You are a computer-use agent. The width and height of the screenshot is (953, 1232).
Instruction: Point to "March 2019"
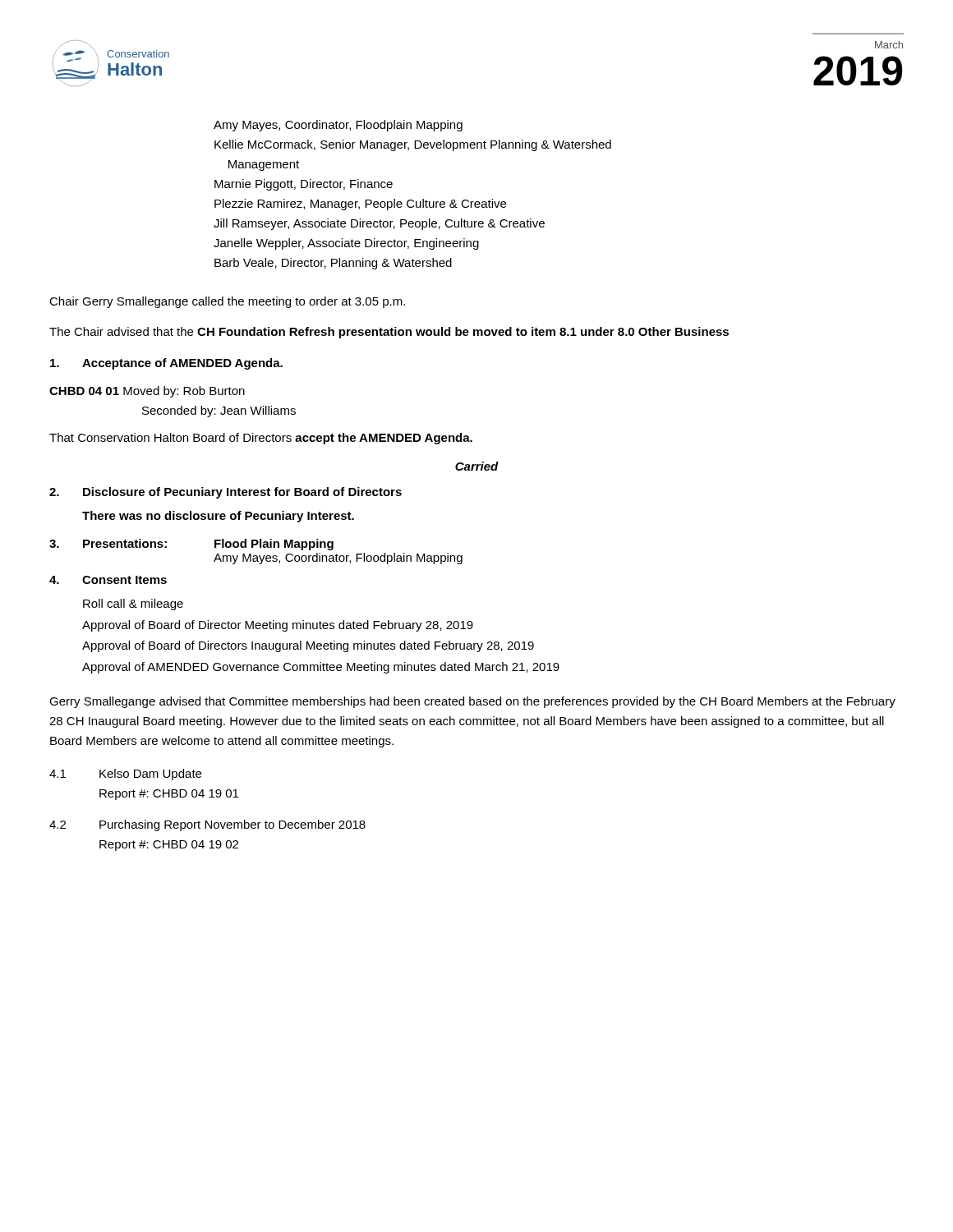(858, 65)
